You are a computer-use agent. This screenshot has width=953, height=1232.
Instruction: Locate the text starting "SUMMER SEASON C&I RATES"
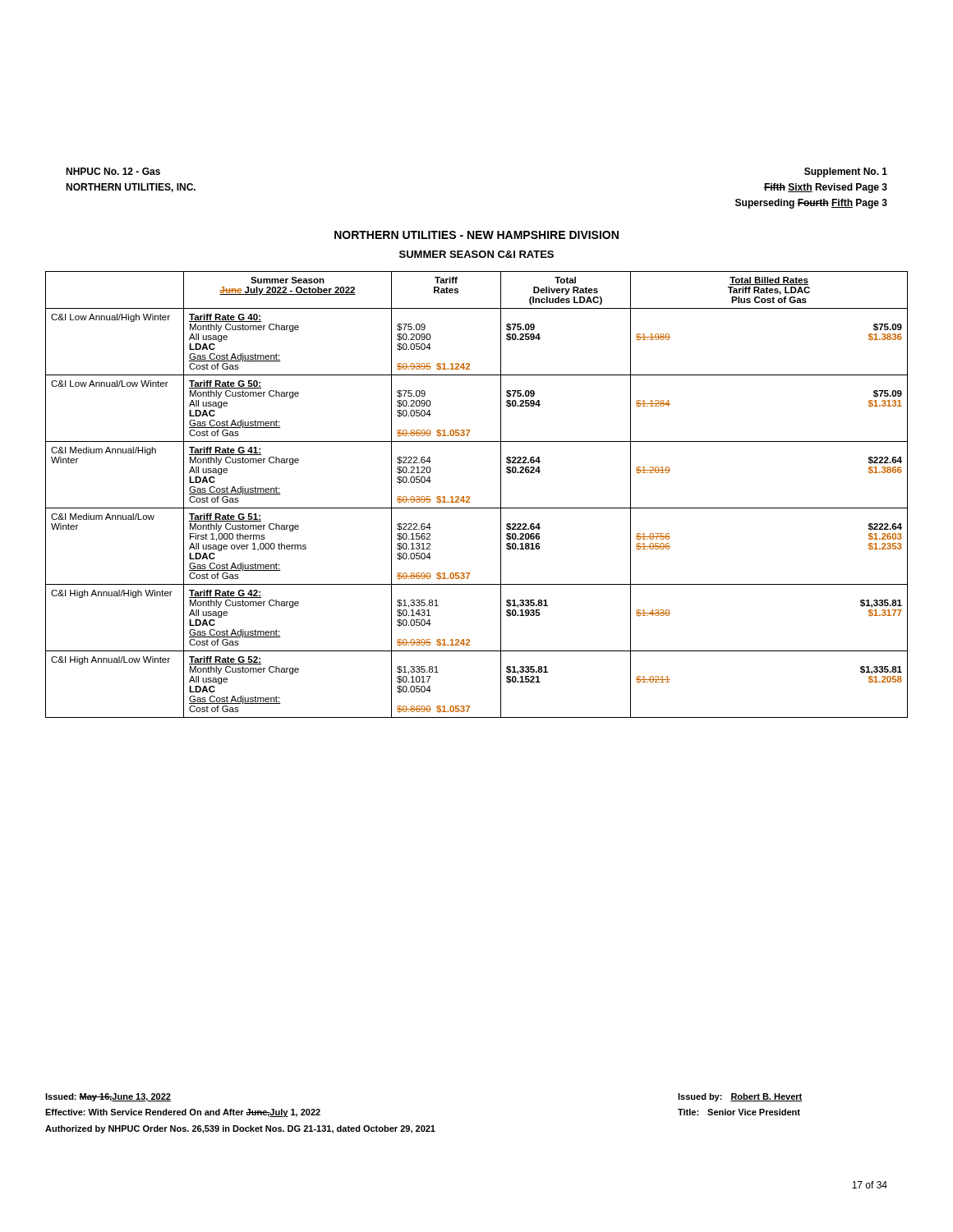tap(476, 254)
